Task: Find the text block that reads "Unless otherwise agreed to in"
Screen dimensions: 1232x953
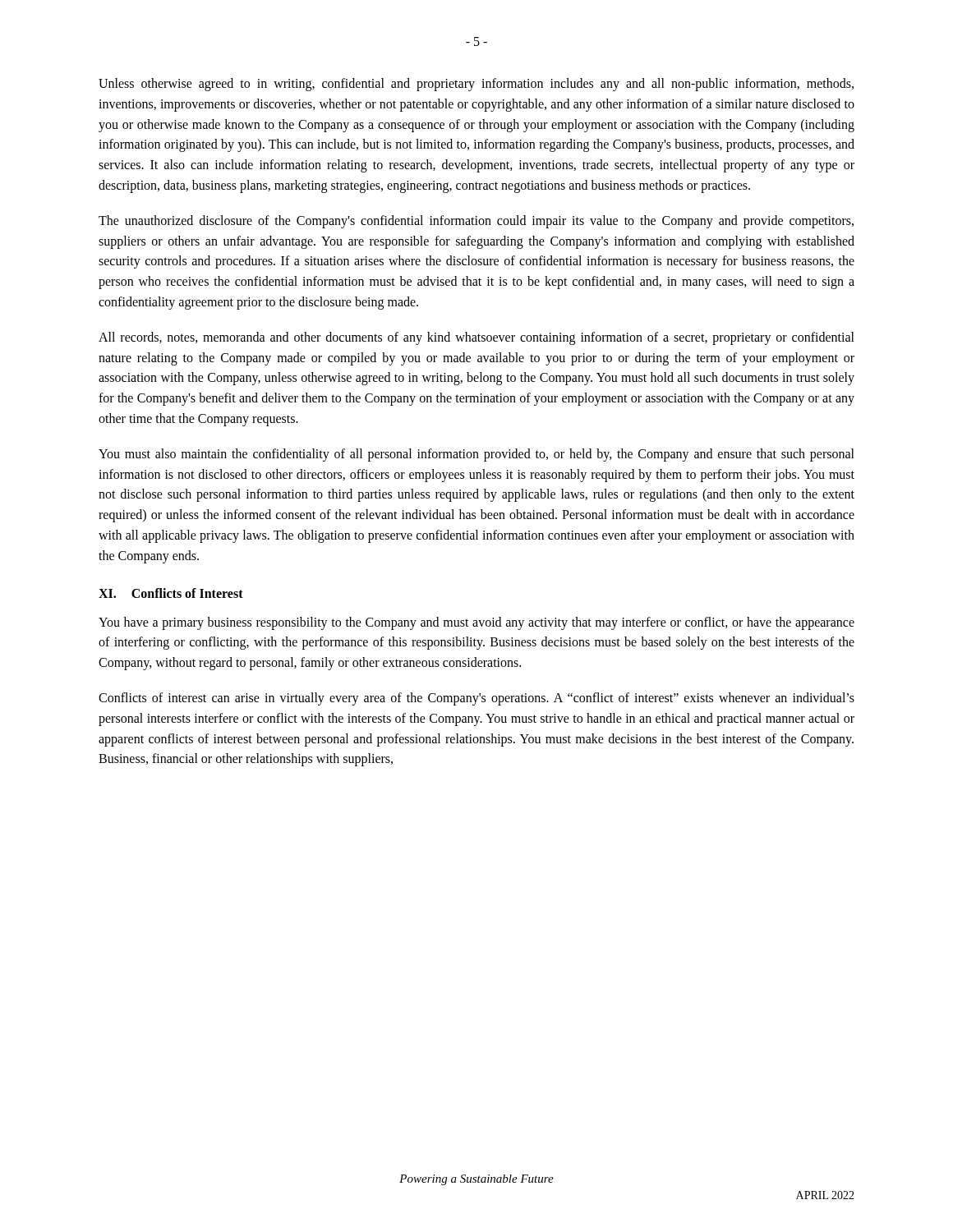Action: 476,135
